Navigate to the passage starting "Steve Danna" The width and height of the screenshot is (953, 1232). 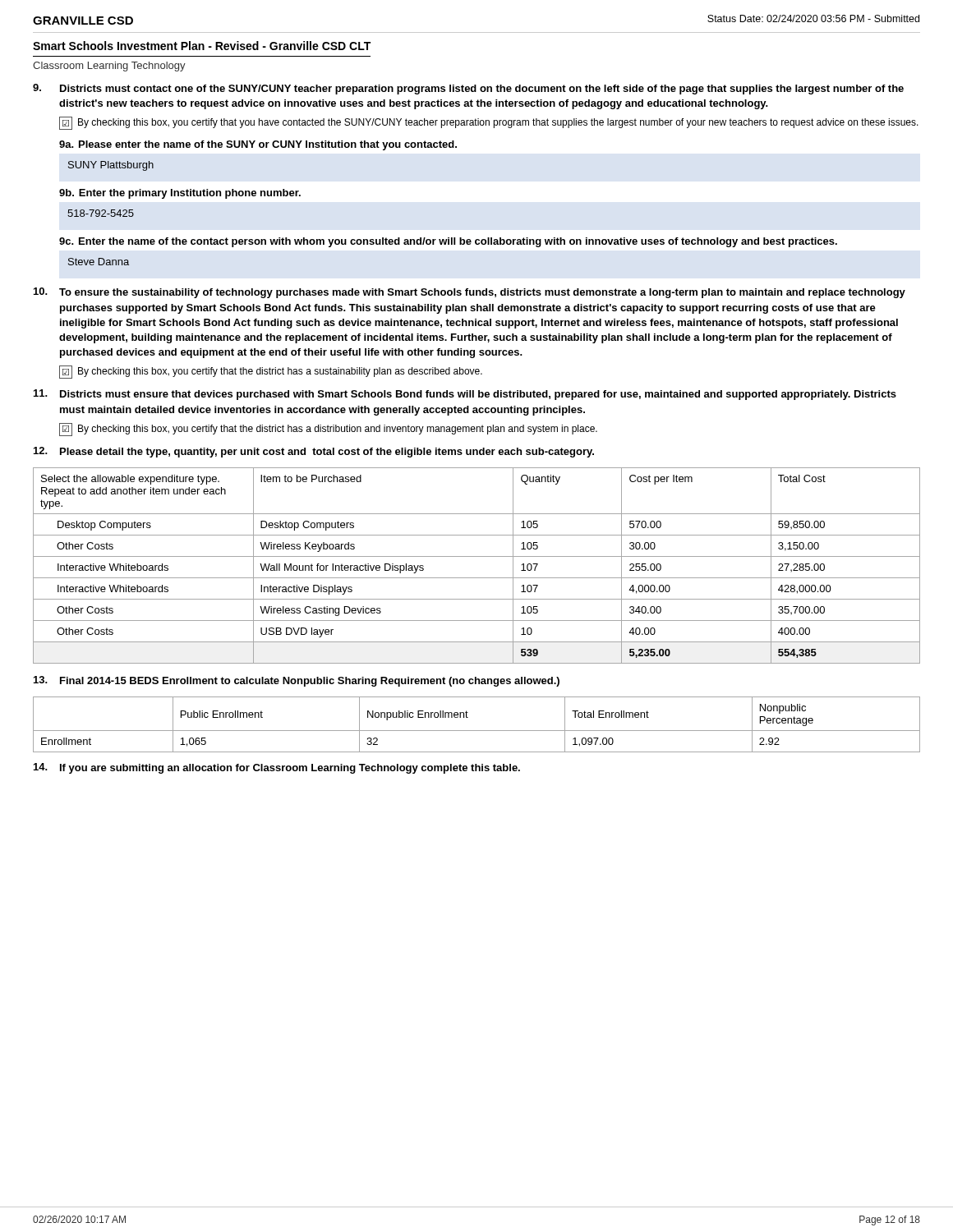[x=98, y=262]
